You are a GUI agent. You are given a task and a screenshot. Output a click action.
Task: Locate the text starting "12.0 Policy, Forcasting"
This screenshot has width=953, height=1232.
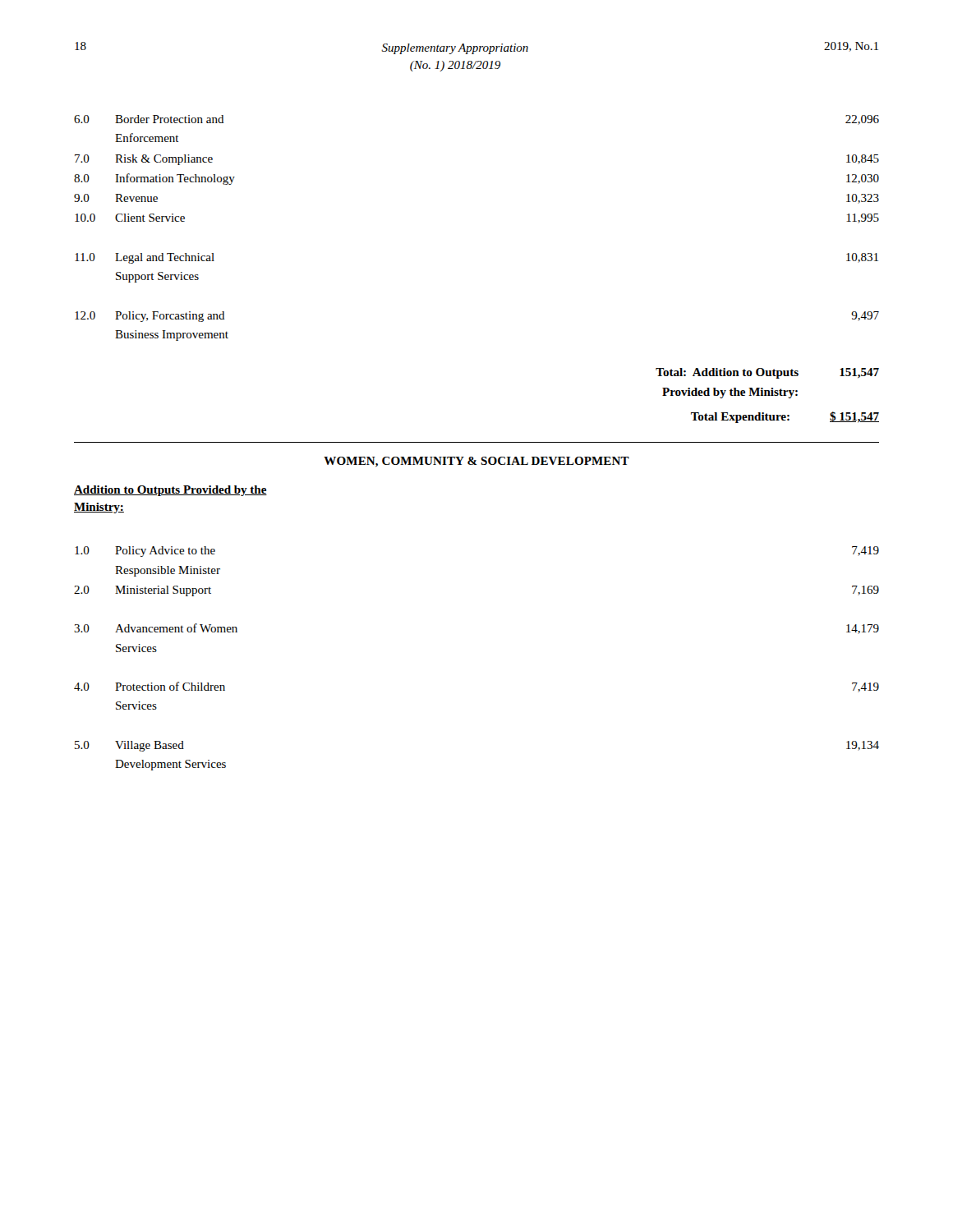181,317
